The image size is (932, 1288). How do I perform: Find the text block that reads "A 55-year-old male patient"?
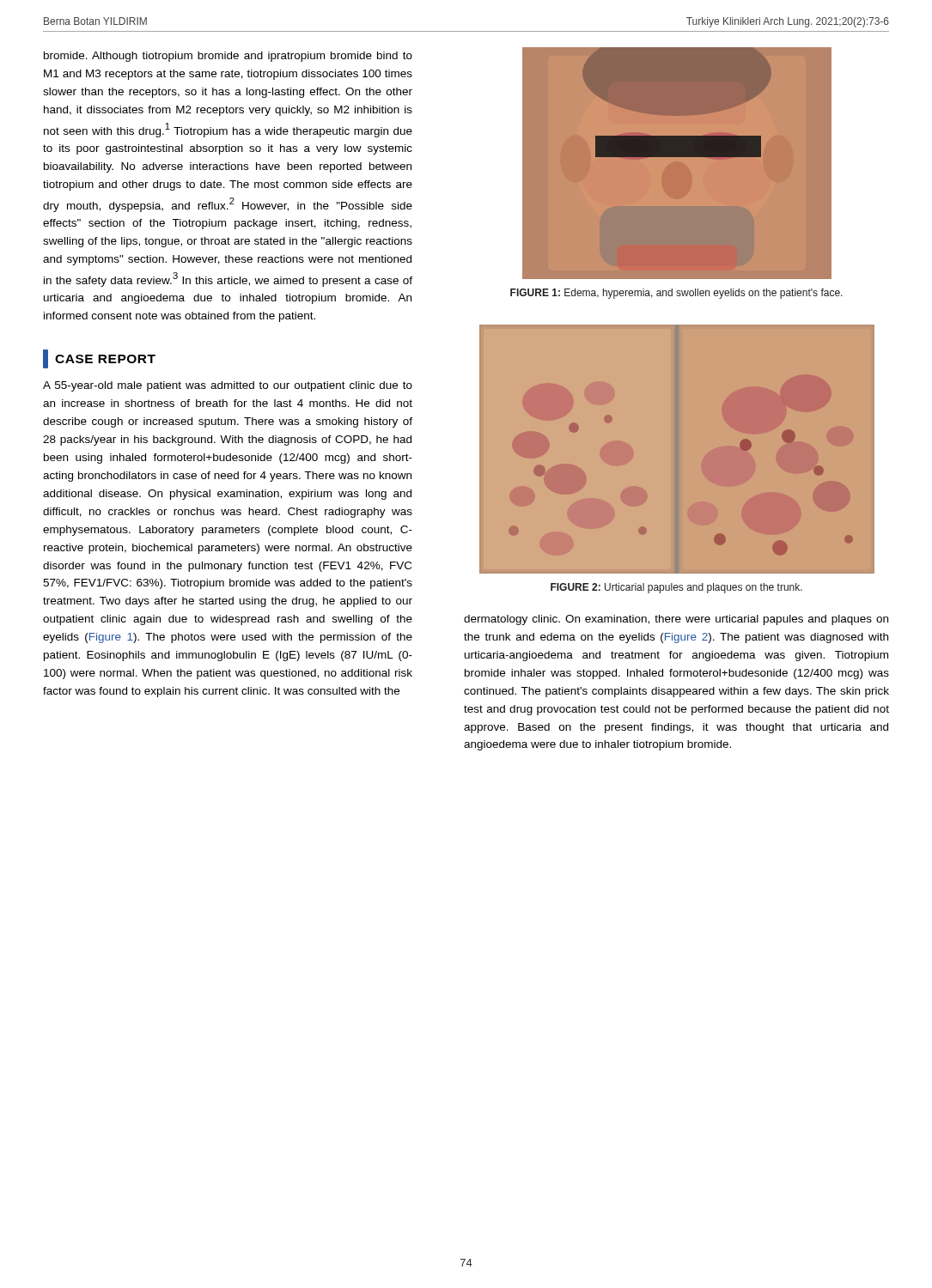click(228, 538)
